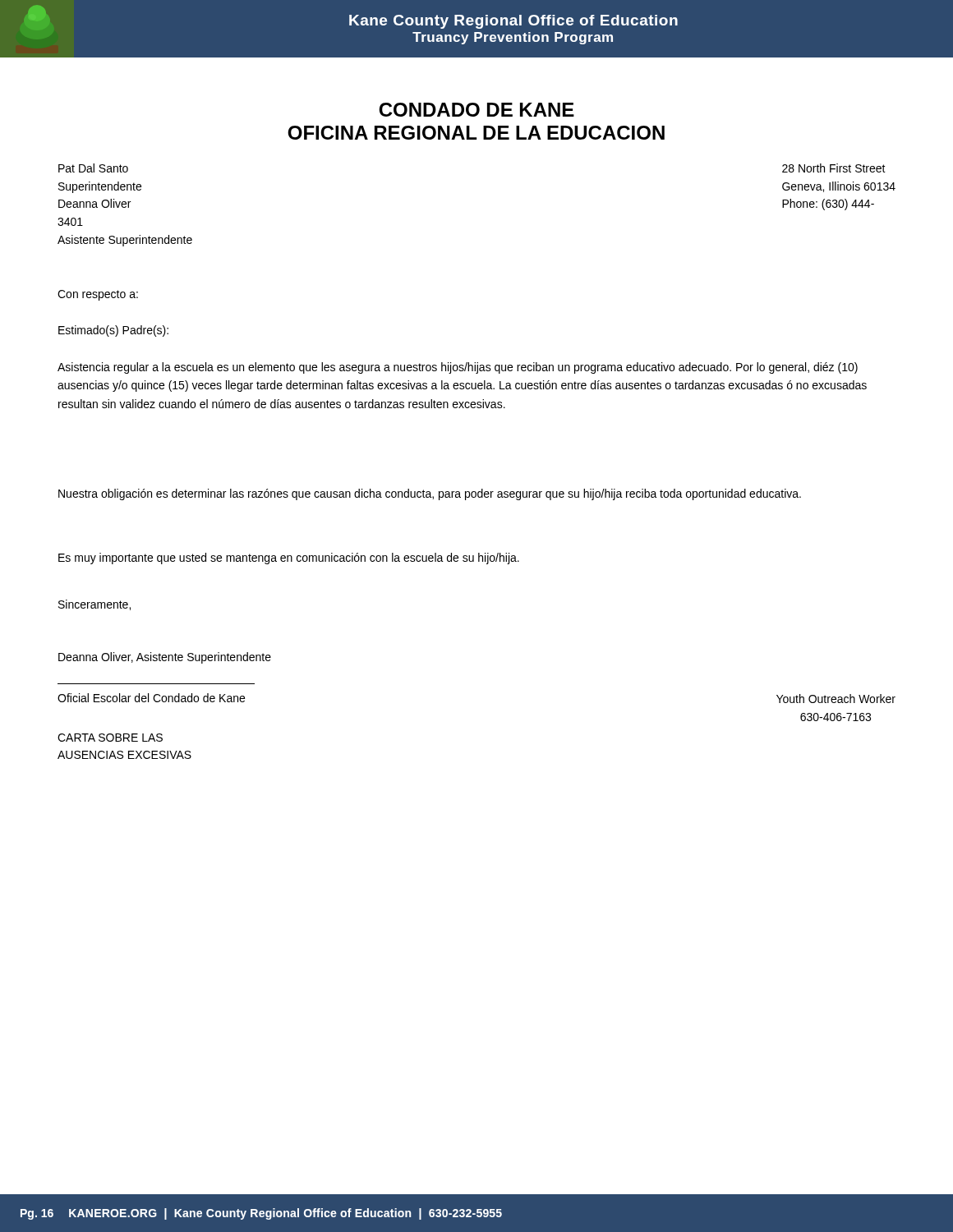This screenshot has width=953, height=1232.
Task: Click the title
Action: (476, 122)
